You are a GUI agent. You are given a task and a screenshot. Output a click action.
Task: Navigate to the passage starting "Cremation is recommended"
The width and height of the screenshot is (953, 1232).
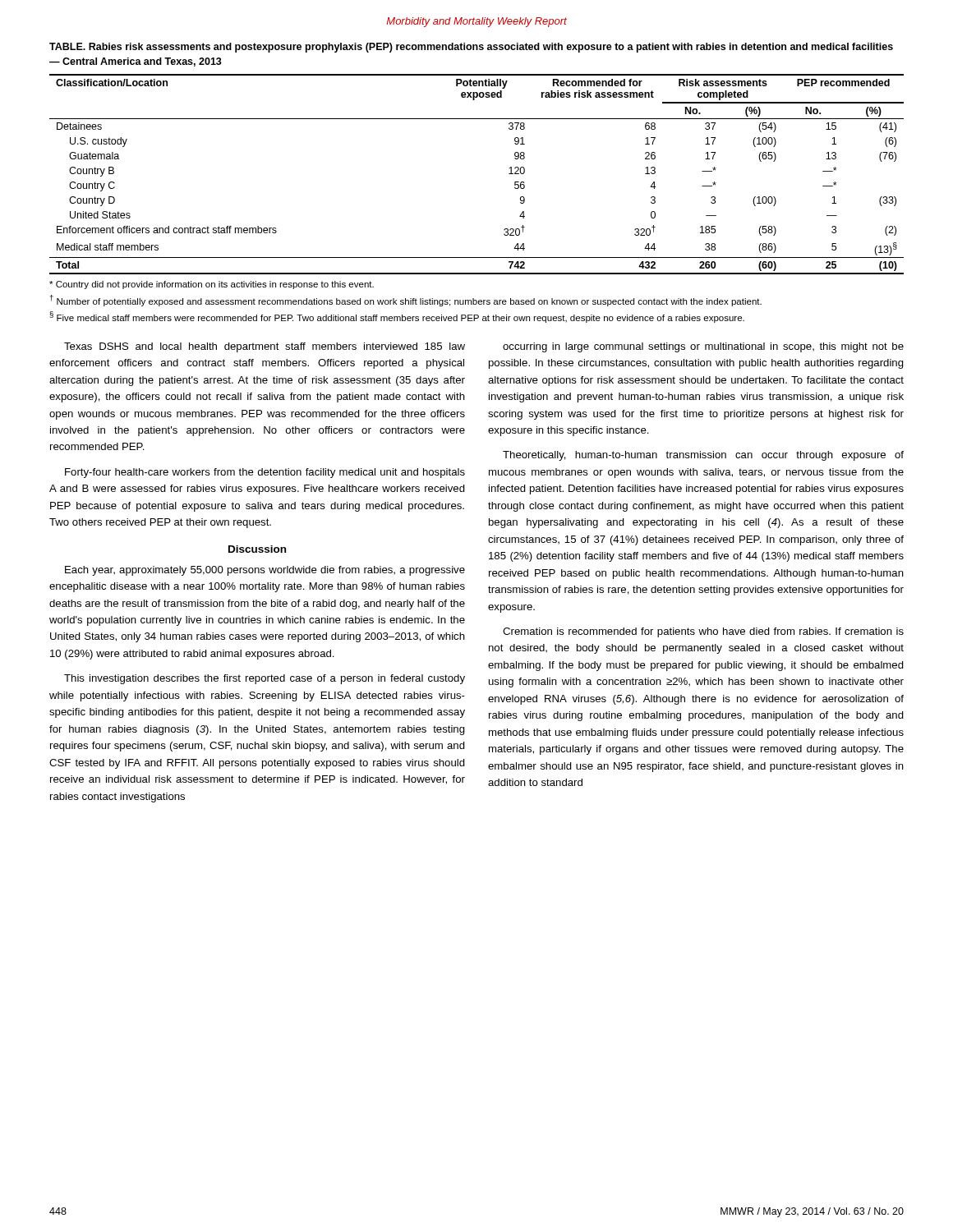696,707
